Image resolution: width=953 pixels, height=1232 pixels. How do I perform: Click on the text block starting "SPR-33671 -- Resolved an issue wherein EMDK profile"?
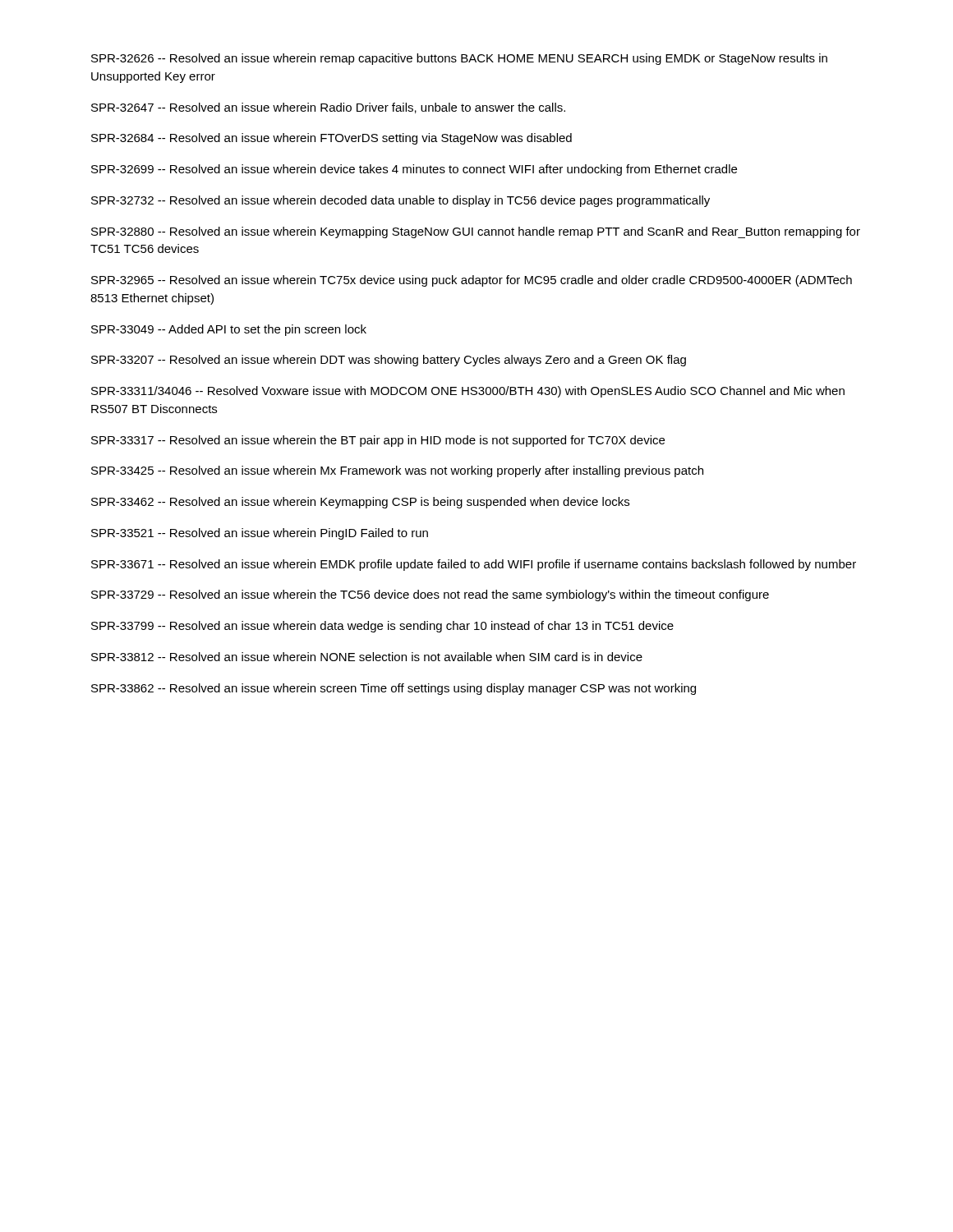(473, 563)
